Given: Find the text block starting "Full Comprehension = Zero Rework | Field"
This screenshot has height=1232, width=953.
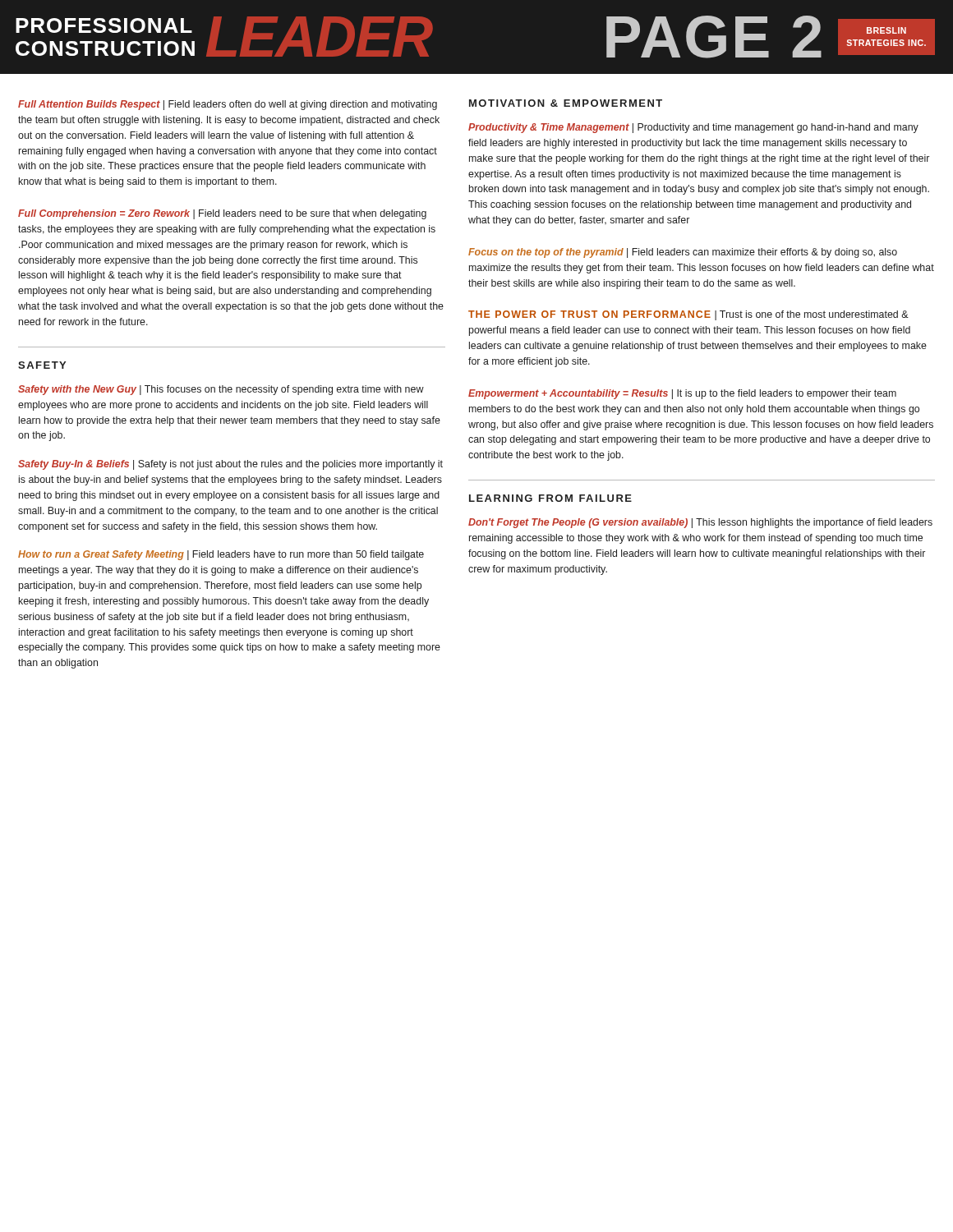Looking at the screenshot, I should [231, 268].
